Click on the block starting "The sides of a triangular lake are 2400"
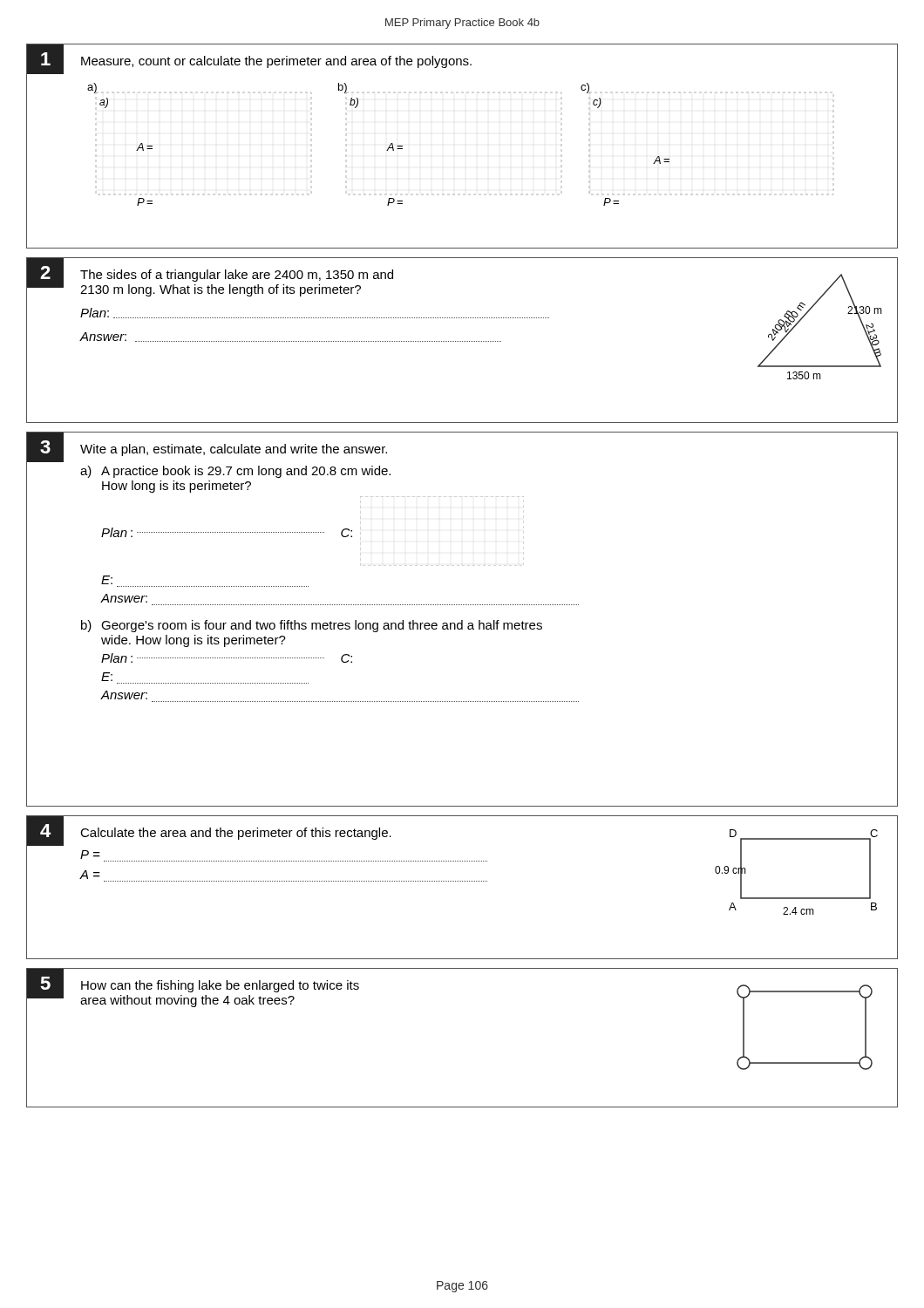The width and height of the screenshot is (924, 1308). pyautogui.click(x=237, y=282)
